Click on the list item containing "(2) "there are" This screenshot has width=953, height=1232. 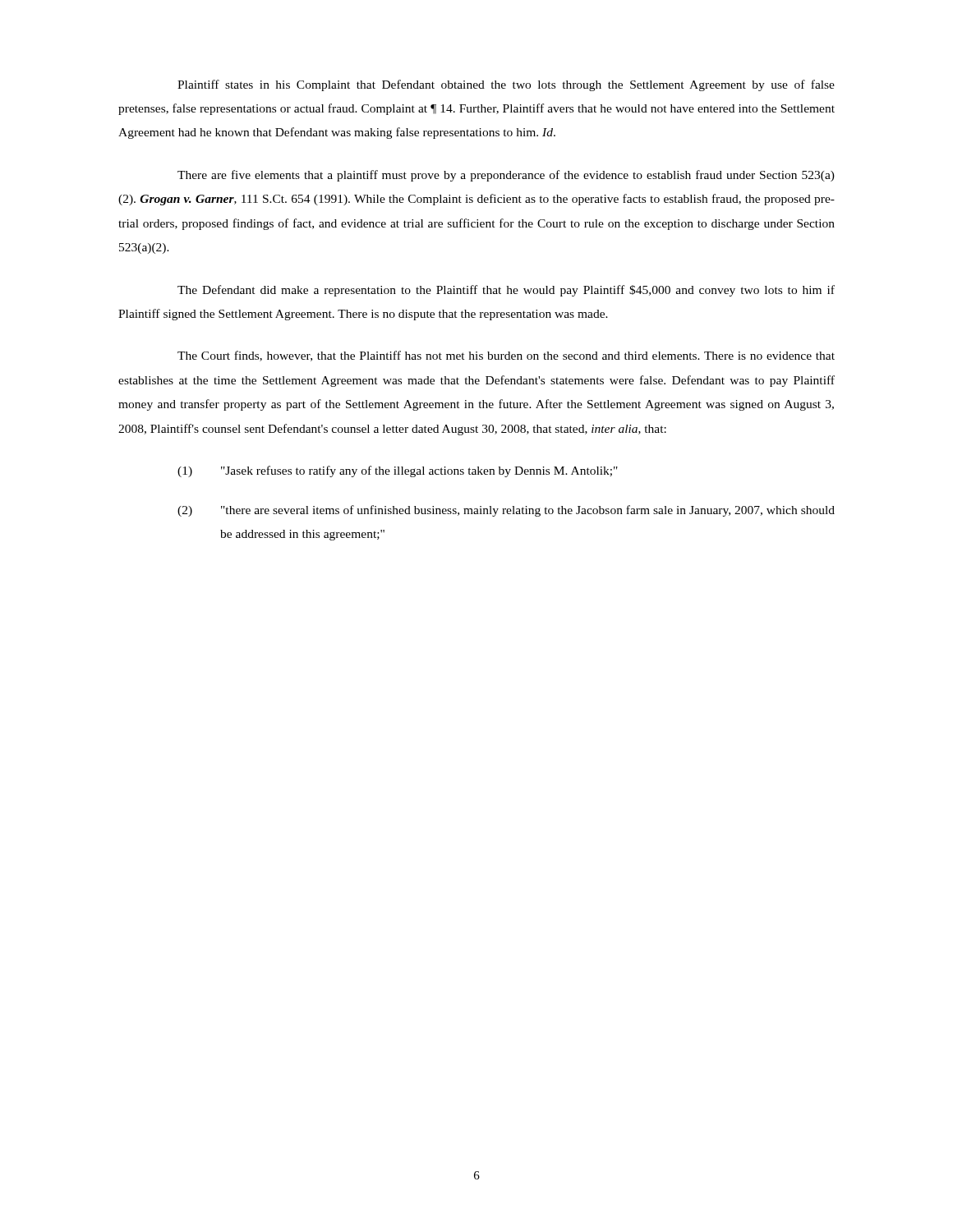pyautogui.click(x=476, y=522)
